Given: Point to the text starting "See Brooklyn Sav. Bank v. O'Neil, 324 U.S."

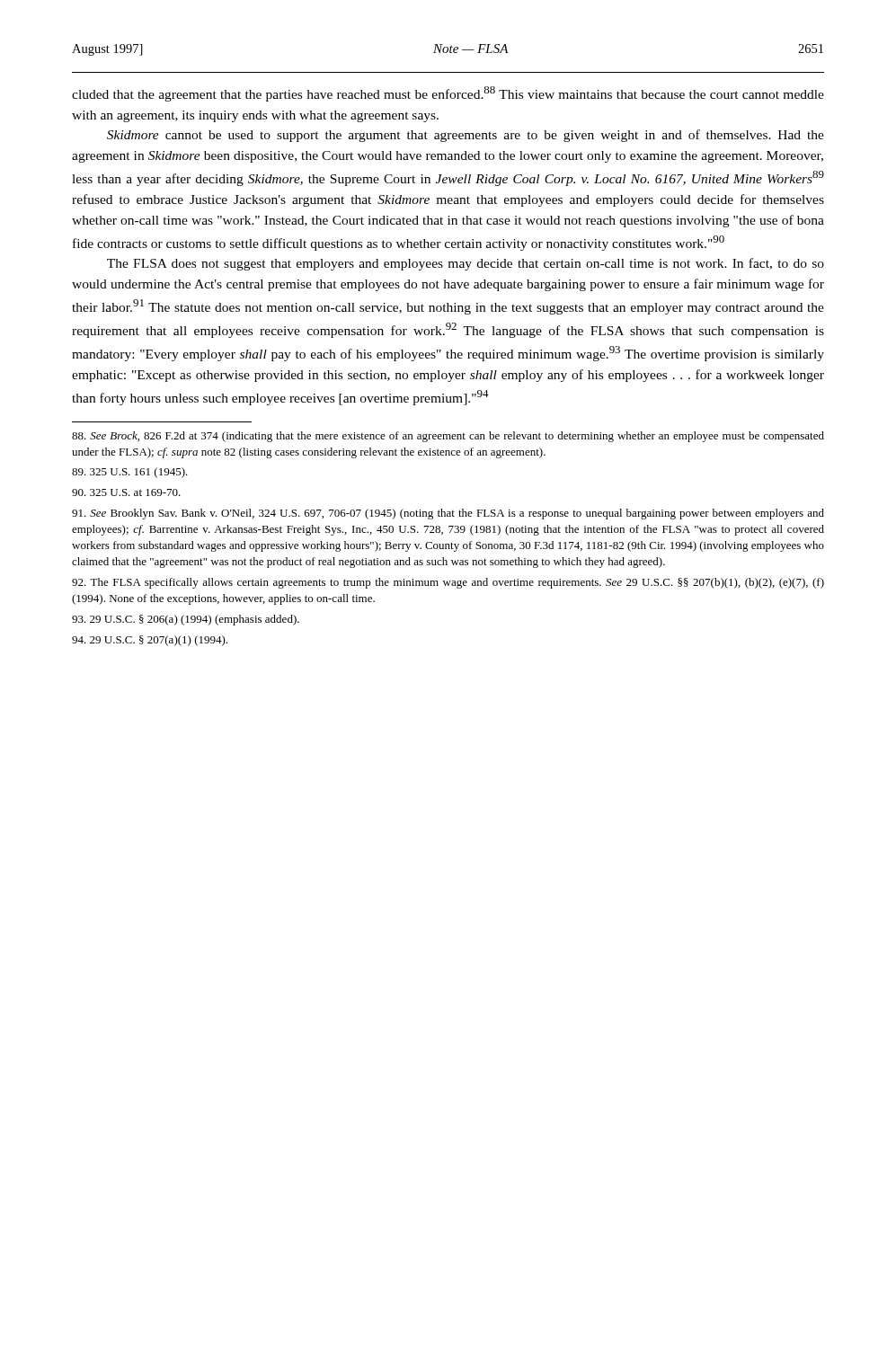Looking at the screenshot, I should 448,538.
